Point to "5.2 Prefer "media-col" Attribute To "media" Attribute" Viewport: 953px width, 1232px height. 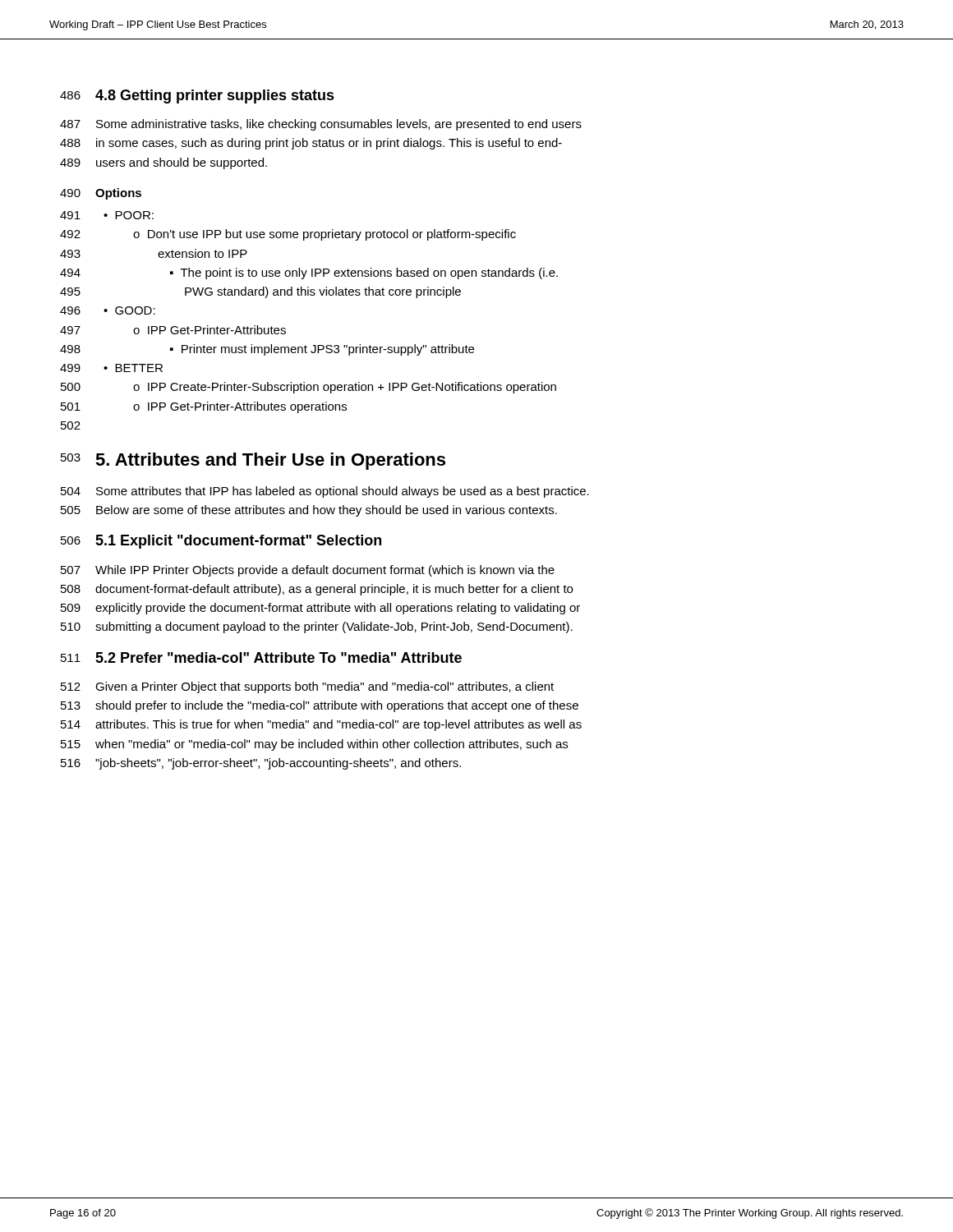pos(279,658)
